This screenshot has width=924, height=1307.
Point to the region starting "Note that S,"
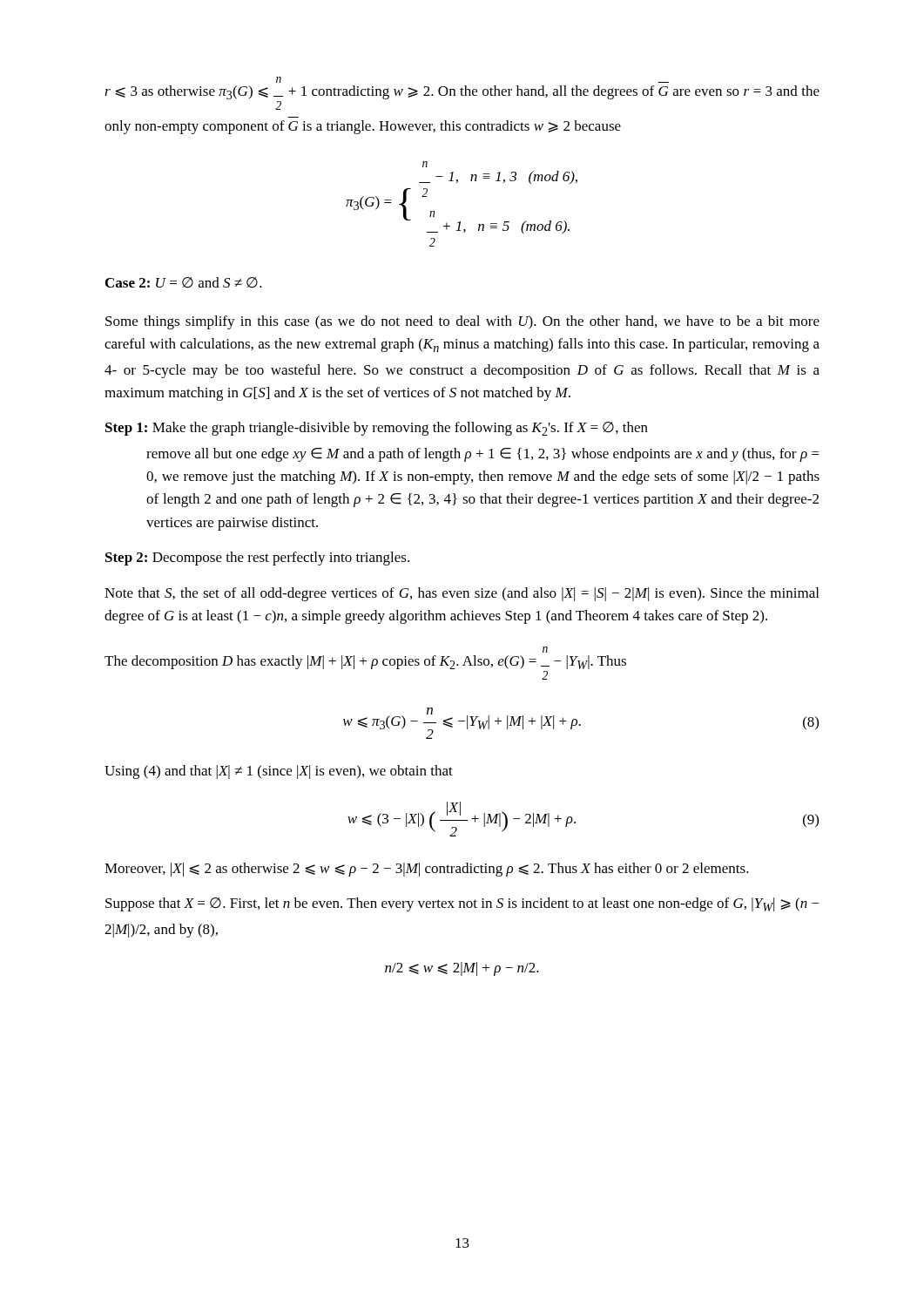pos(462,605)
